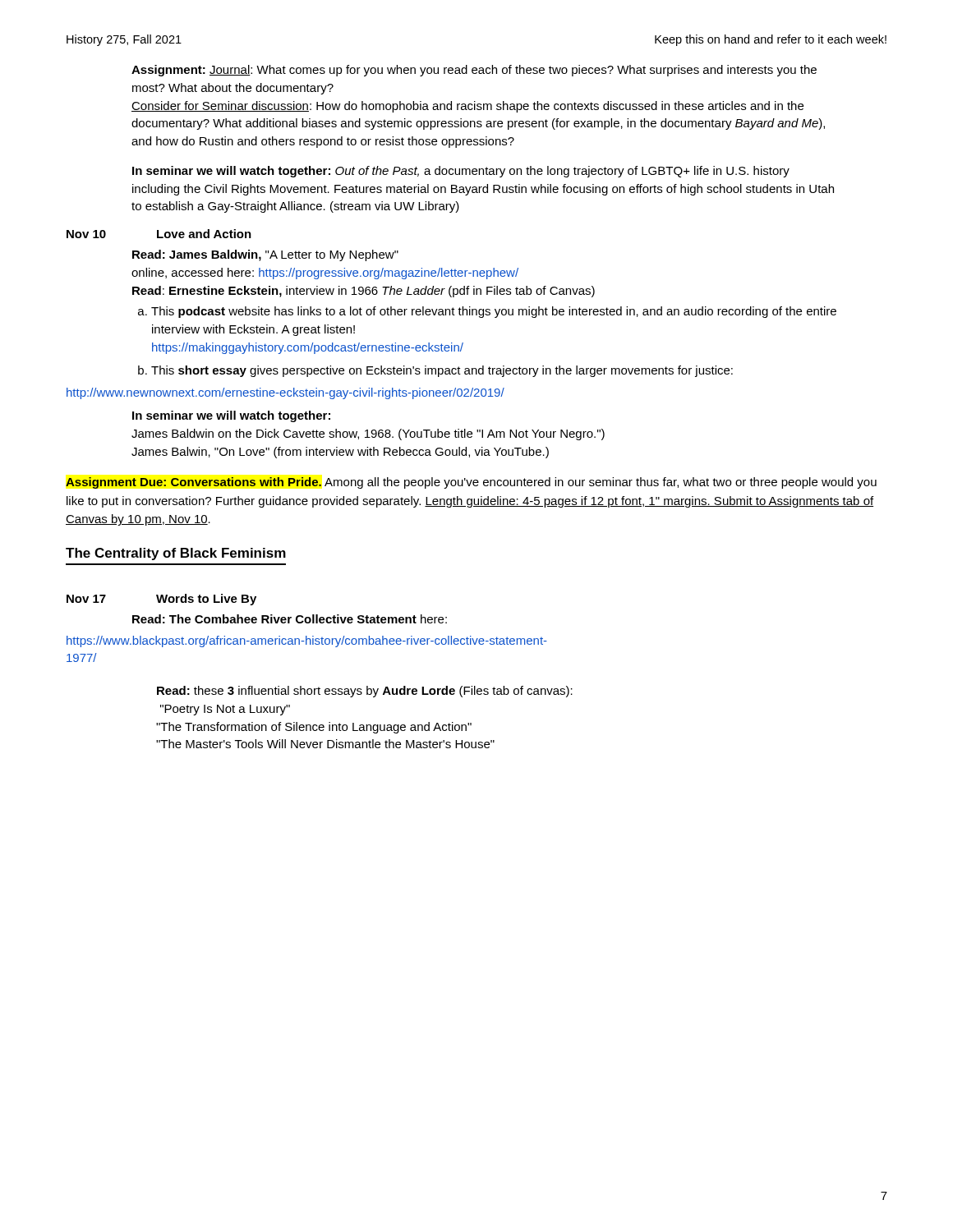Where is the passage that starts "Read: James Baldwin, "A Letter to My"?
The width and height of the screenshot is (953, 1232).
click(363, 272)
